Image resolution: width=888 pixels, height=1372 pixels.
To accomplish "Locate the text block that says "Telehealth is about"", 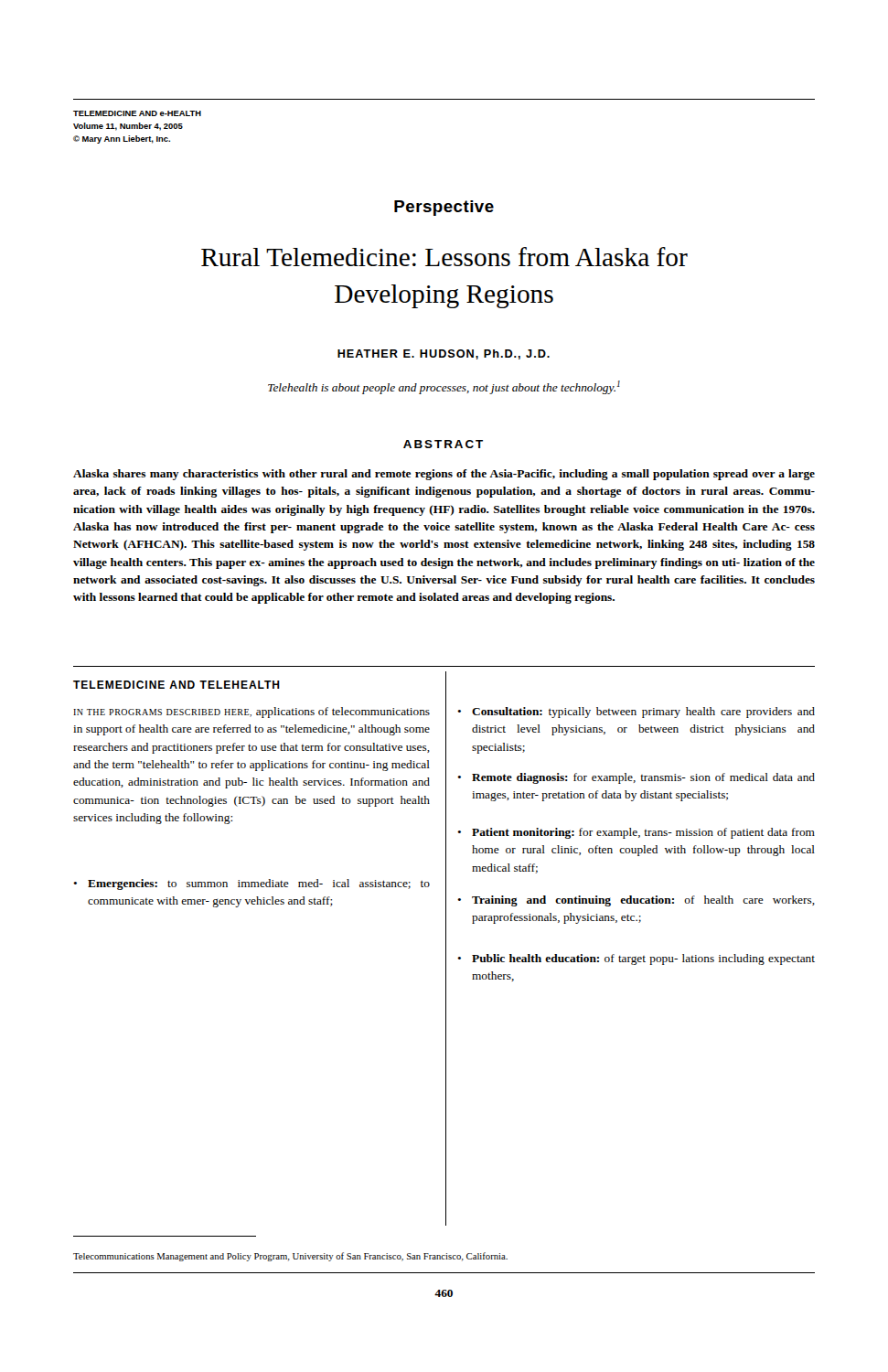I will coord(444,387).
